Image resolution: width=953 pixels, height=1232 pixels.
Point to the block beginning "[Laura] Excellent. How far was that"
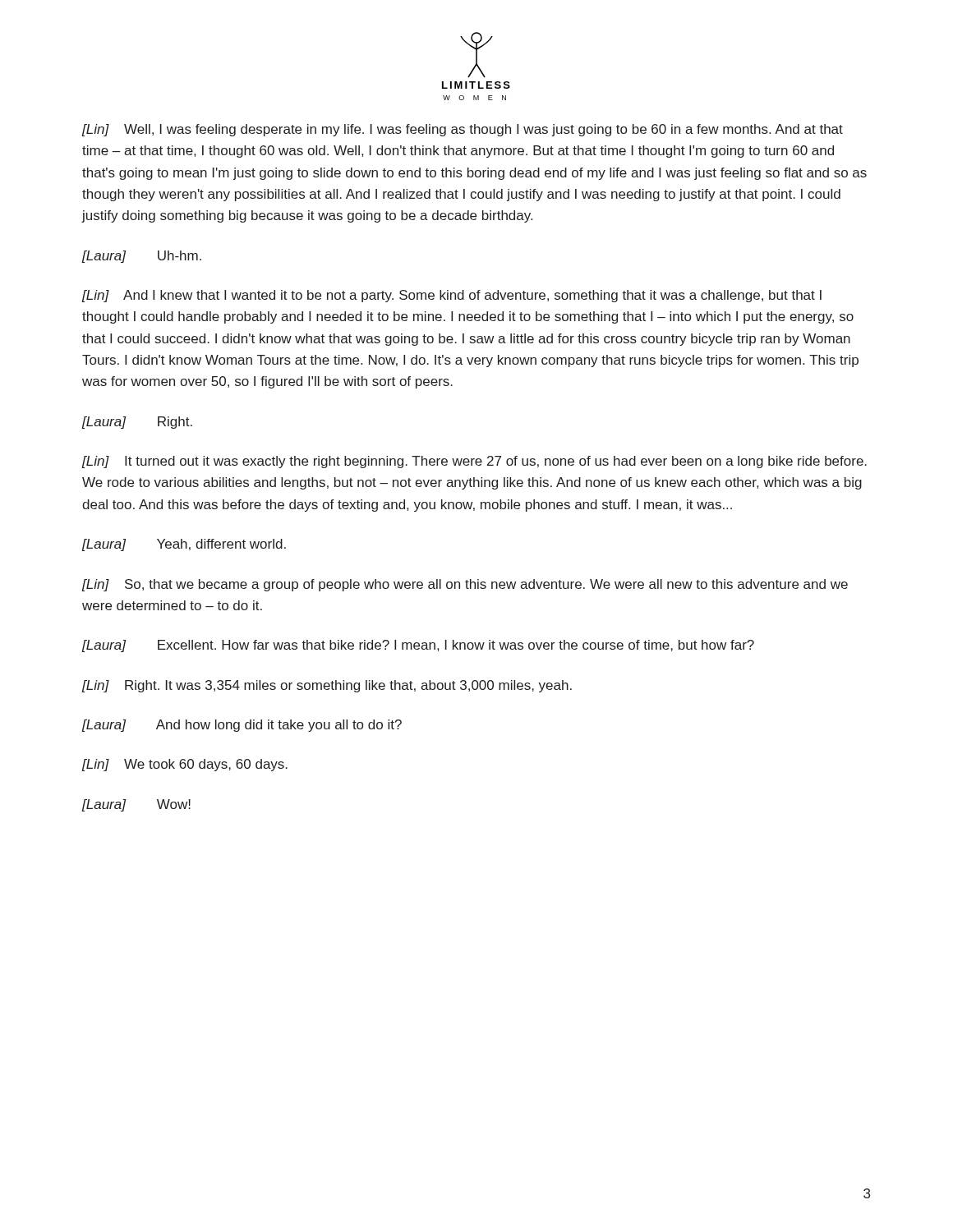476,646
